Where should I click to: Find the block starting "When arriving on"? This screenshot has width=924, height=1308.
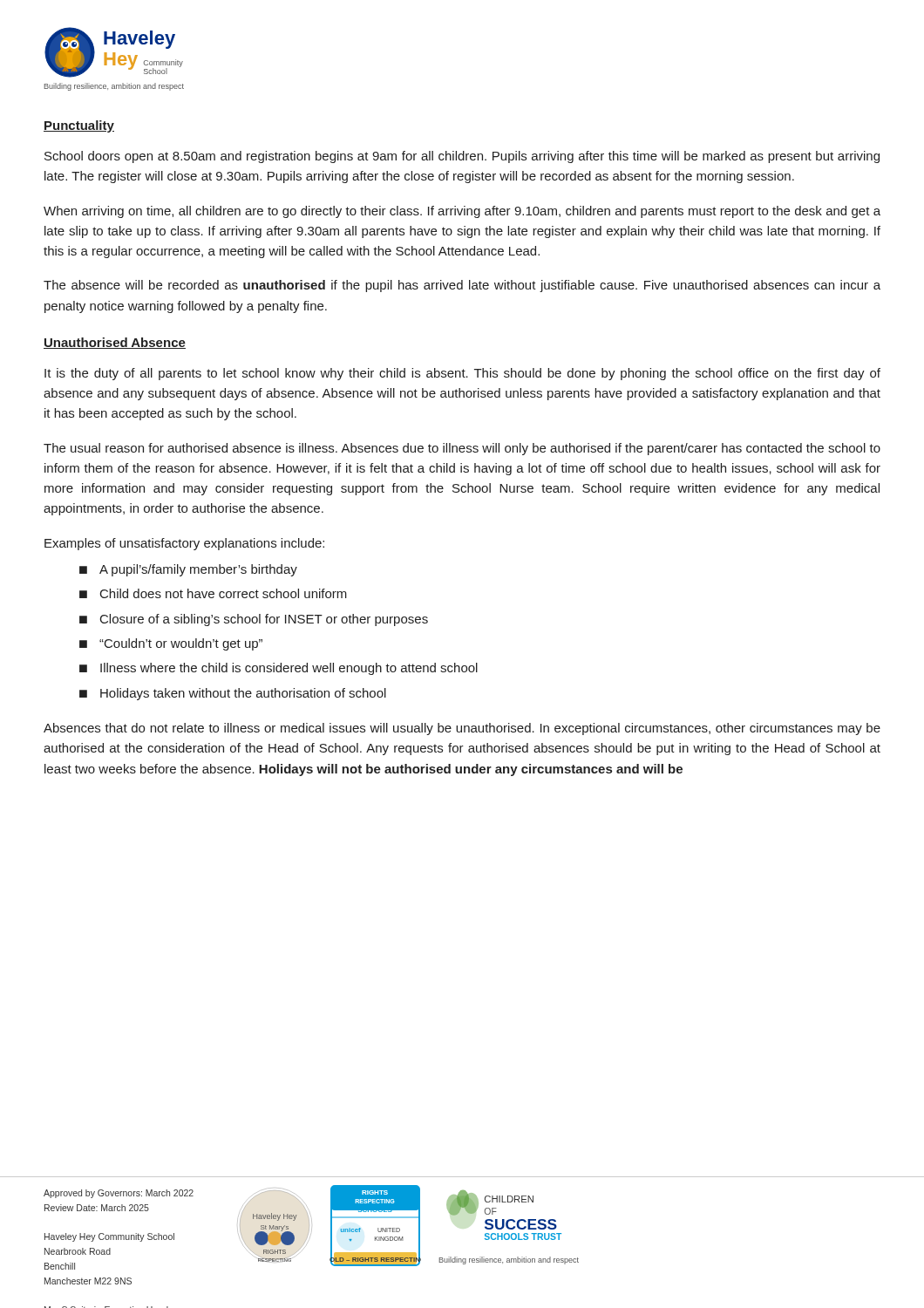tap(462, 231)
